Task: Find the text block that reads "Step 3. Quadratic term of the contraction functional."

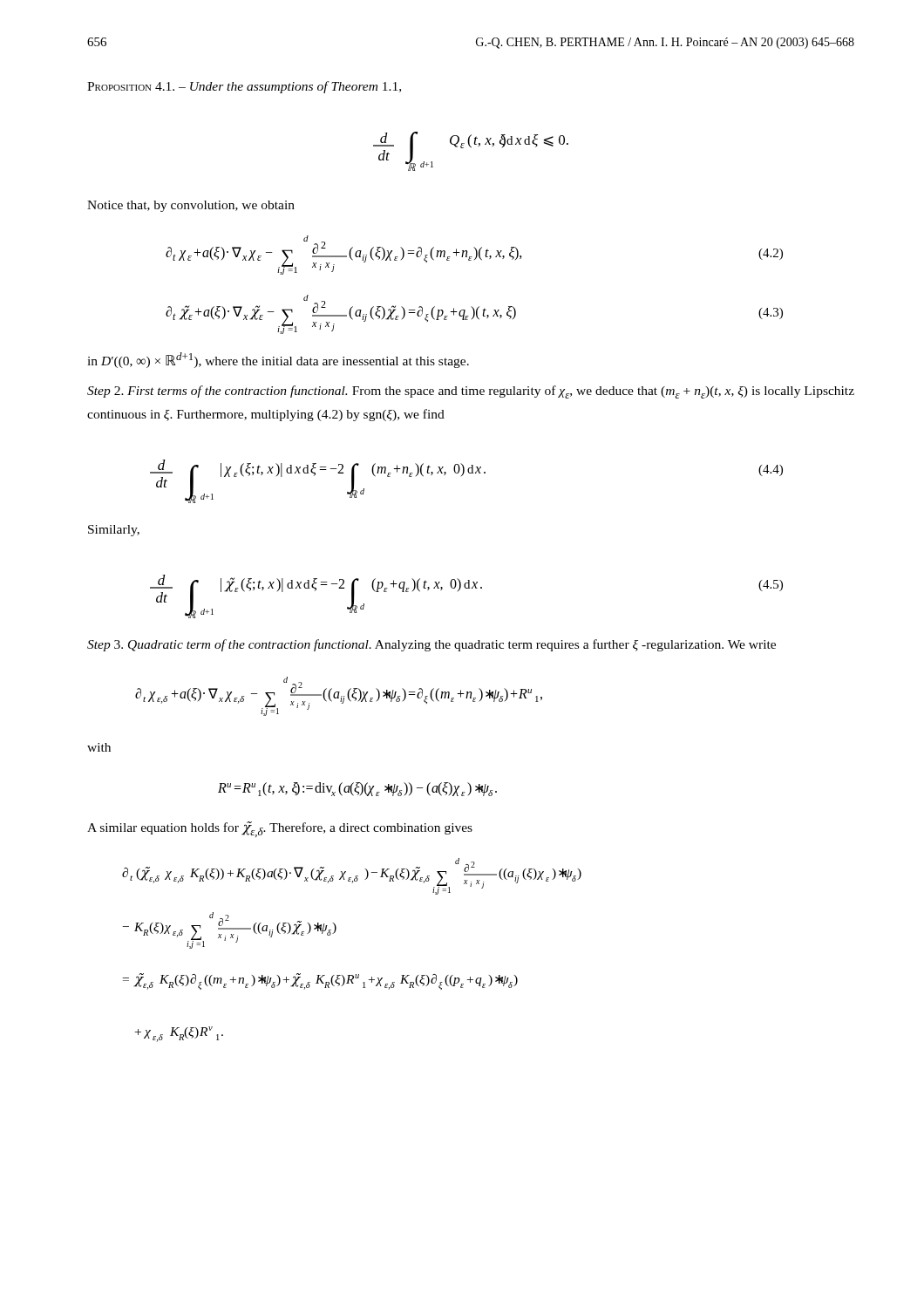Action: point(432,644)
